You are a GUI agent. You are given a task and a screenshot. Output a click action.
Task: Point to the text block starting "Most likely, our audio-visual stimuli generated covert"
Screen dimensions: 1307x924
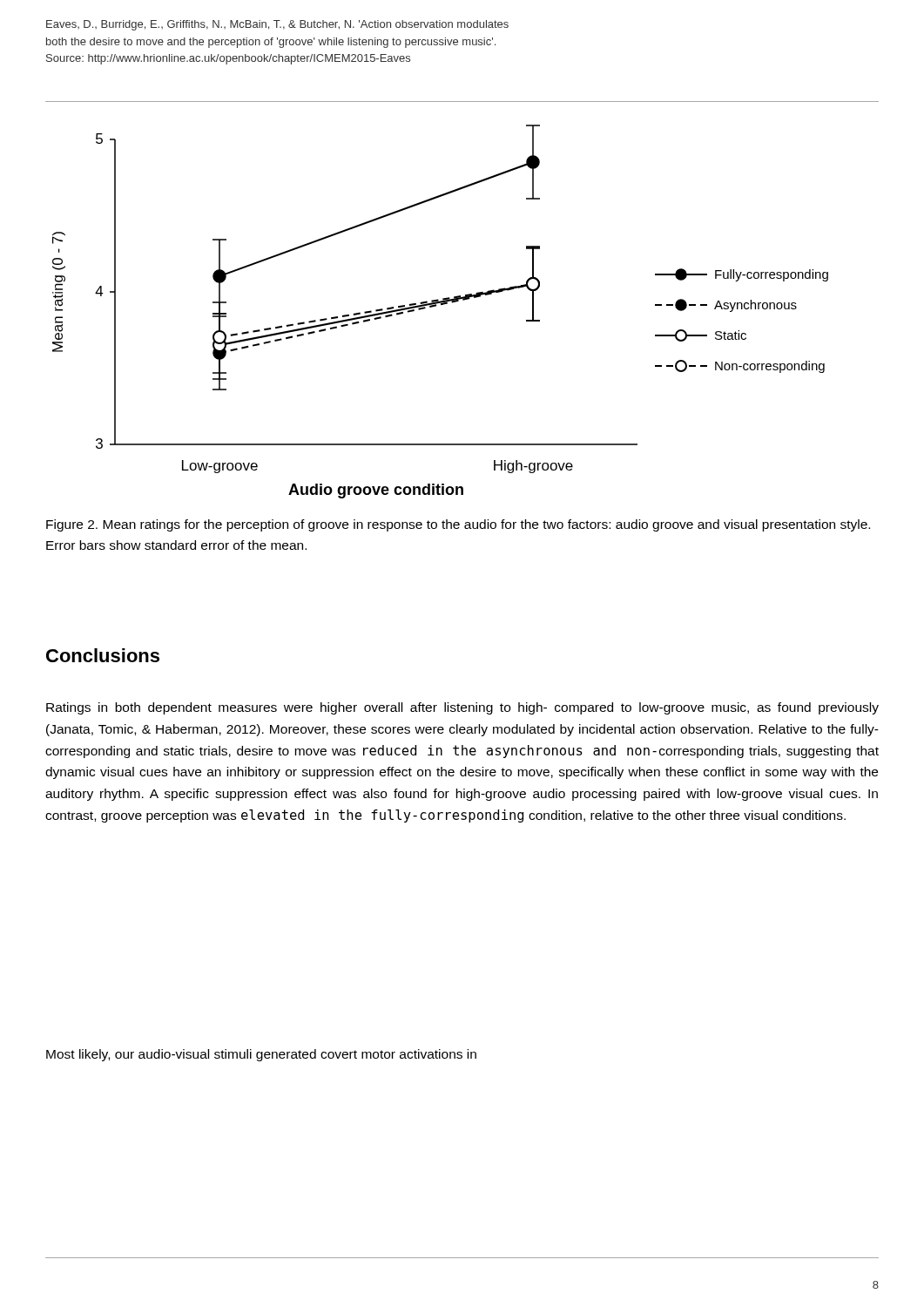click(x=261, y=1054)
